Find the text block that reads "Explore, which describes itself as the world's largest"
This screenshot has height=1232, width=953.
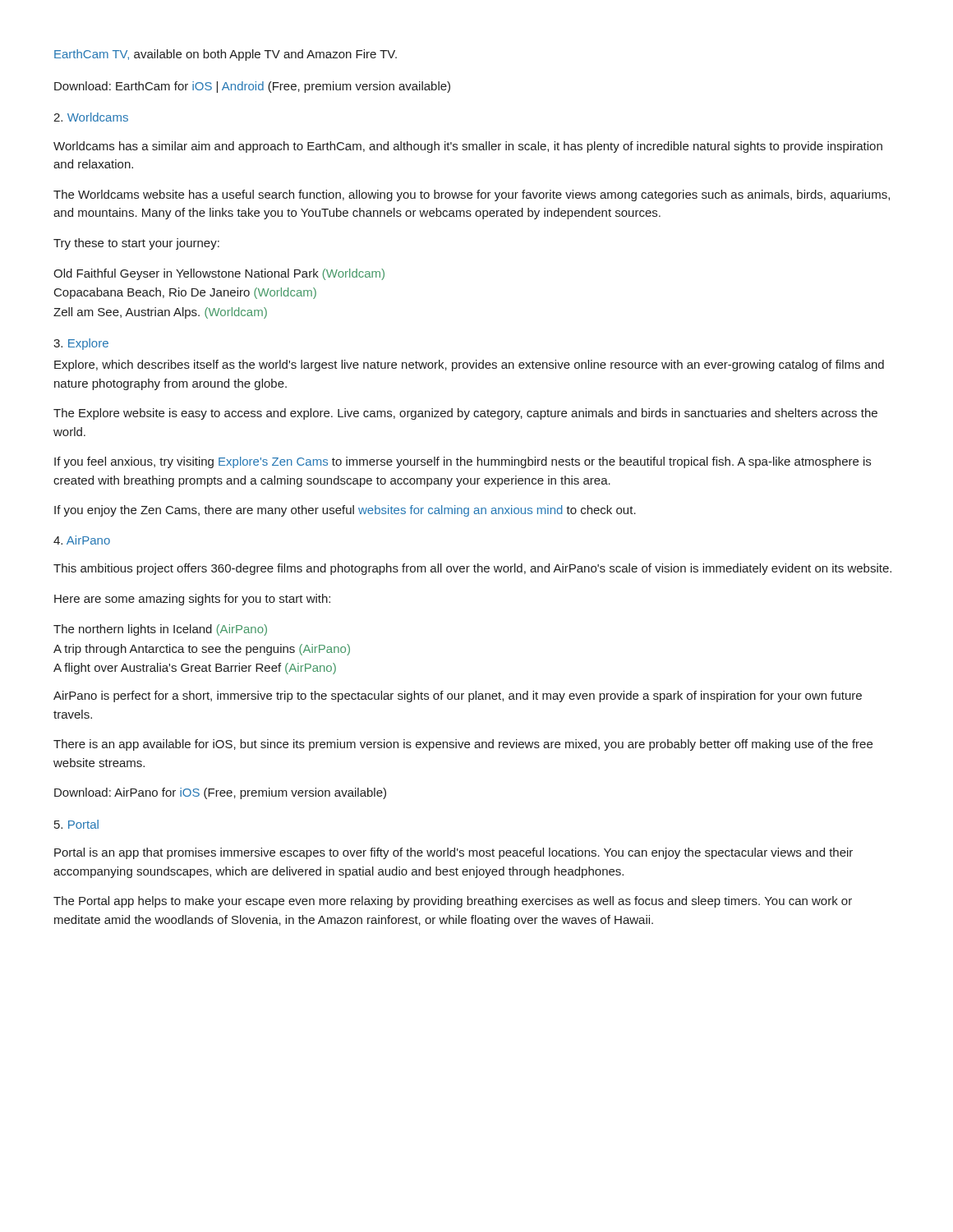(x=469, y=374)
